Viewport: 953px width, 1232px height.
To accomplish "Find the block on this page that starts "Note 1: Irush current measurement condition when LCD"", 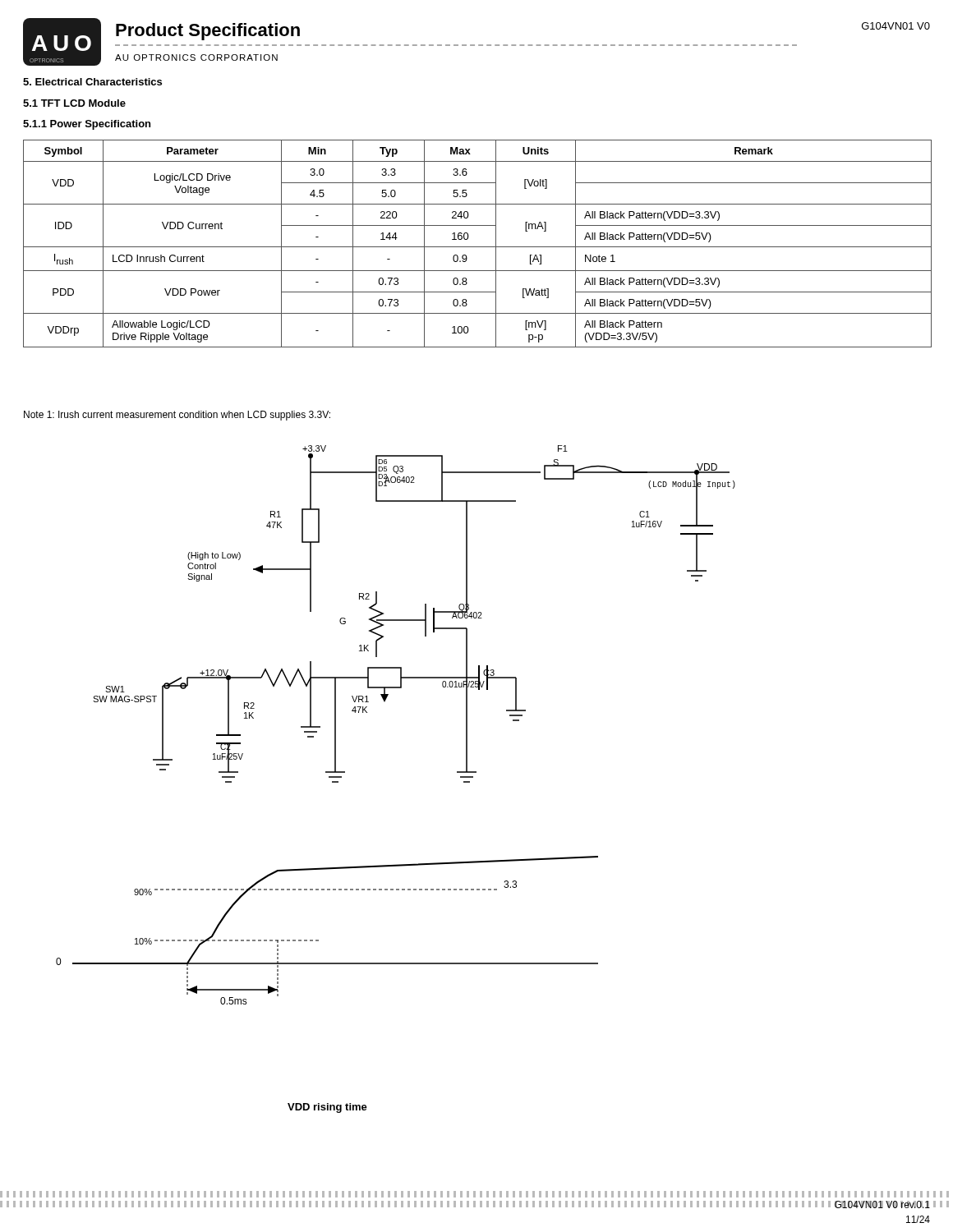I will click(177, 415).
